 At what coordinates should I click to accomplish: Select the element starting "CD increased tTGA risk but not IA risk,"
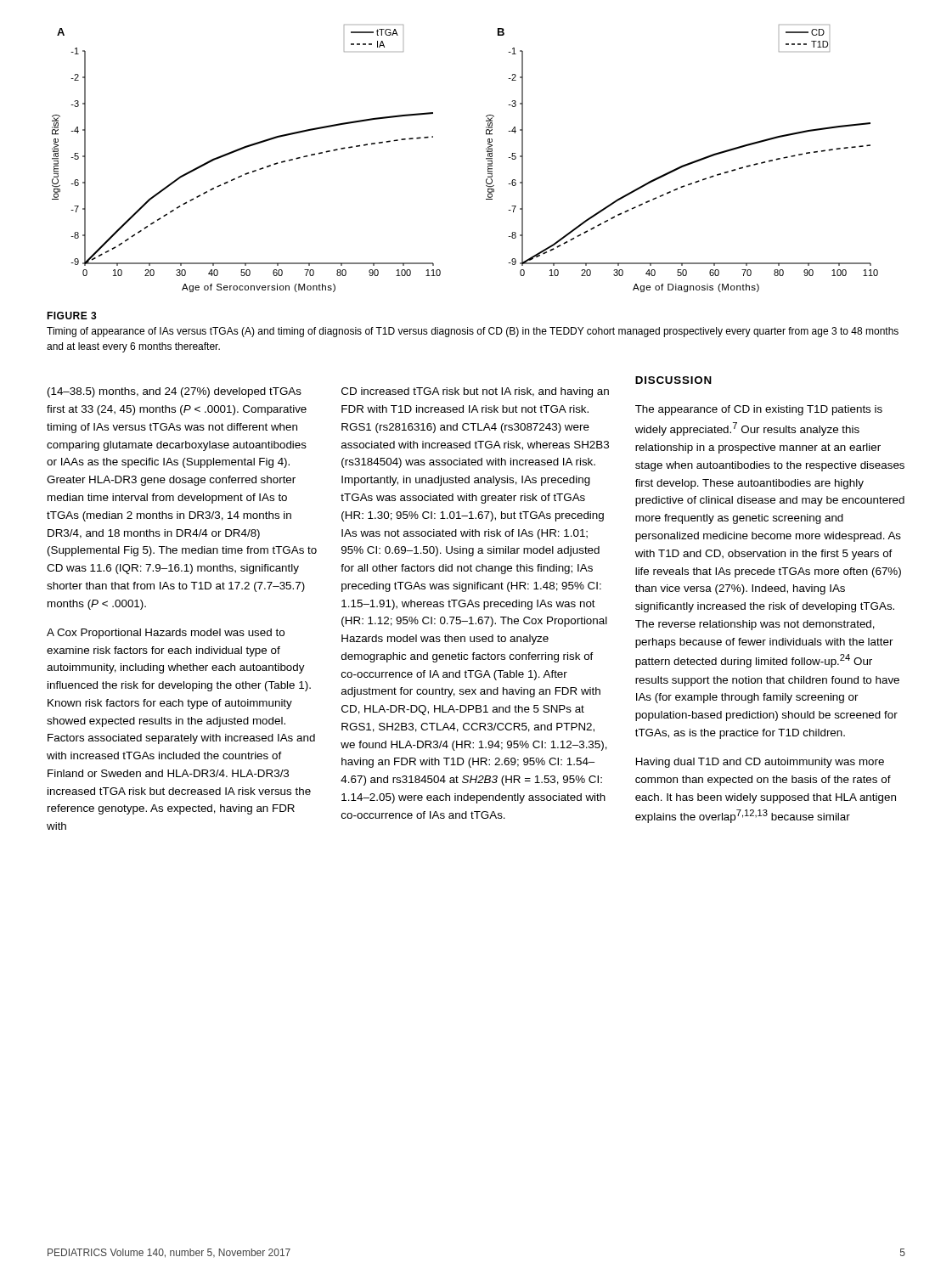coord(476,604)
